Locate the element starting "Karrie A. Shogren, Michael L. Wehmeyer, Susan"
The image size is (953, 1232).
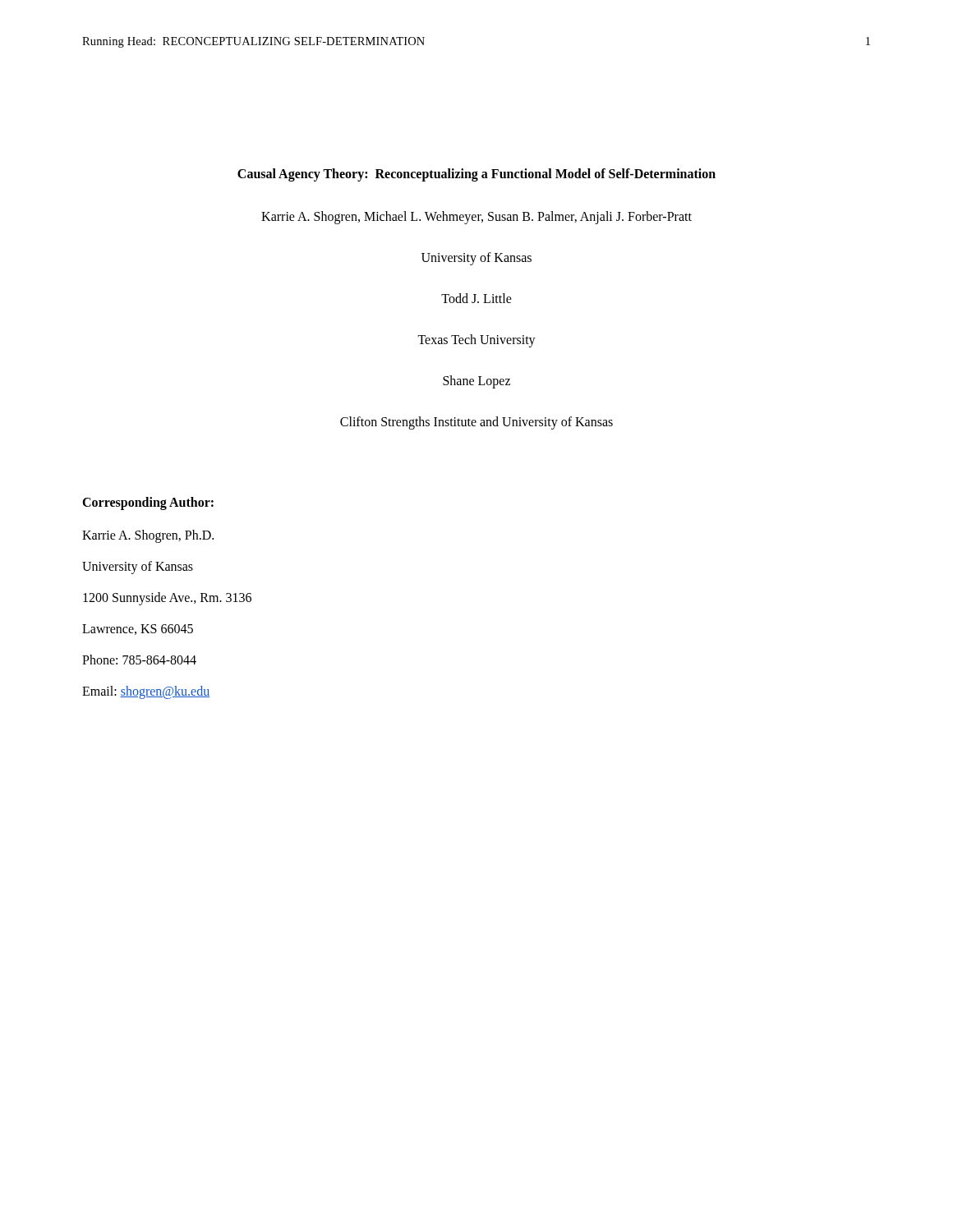point(476,216)
